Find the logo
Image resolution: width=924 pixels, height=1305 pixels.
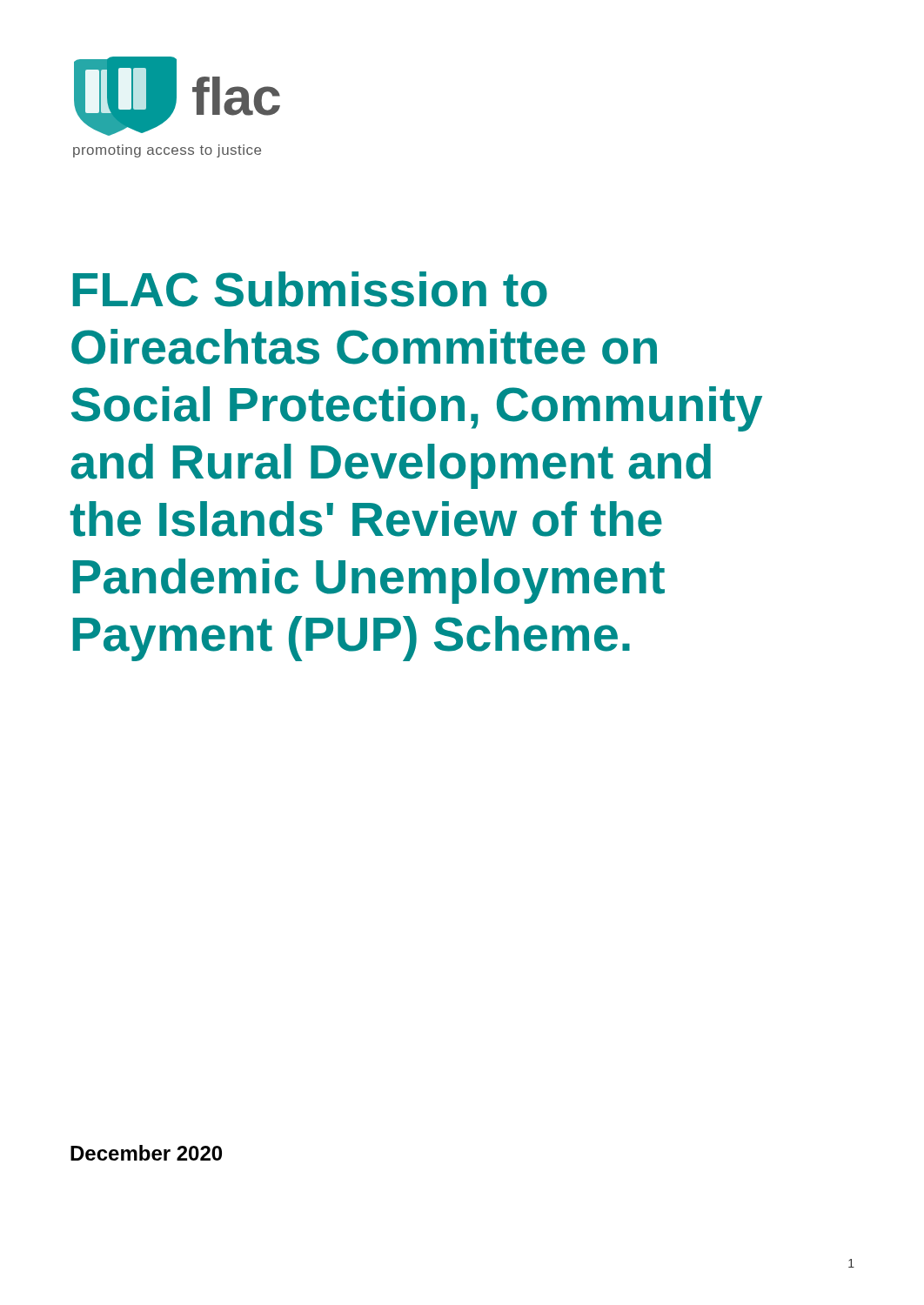tap(209, 109)
